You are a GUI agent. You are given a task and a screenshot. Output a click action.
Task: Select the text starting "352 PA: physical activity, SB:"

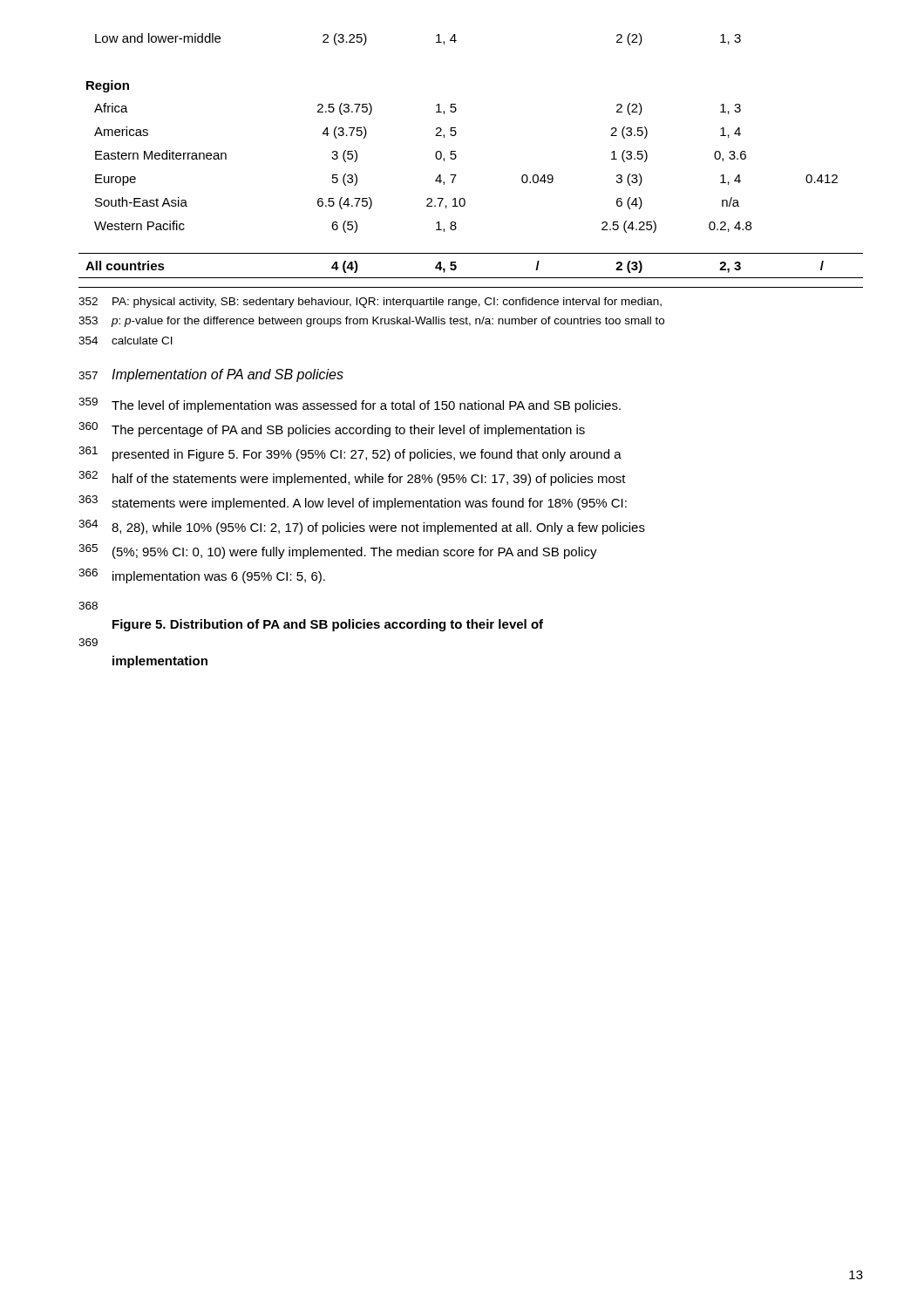coord(471,321)
